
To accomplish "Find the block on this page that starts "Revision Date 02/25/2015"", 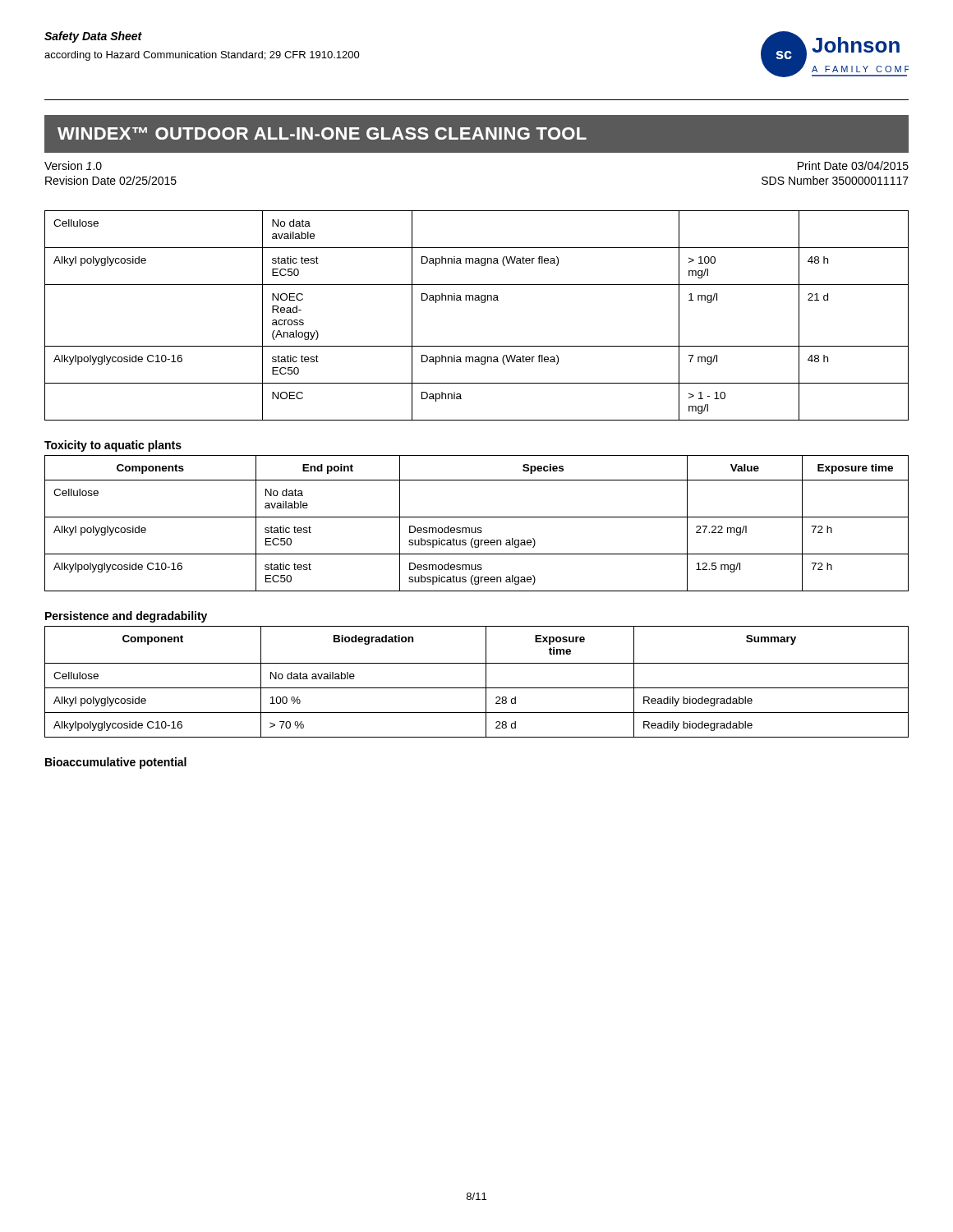I will pyautogui.click(x=108, y=180).
